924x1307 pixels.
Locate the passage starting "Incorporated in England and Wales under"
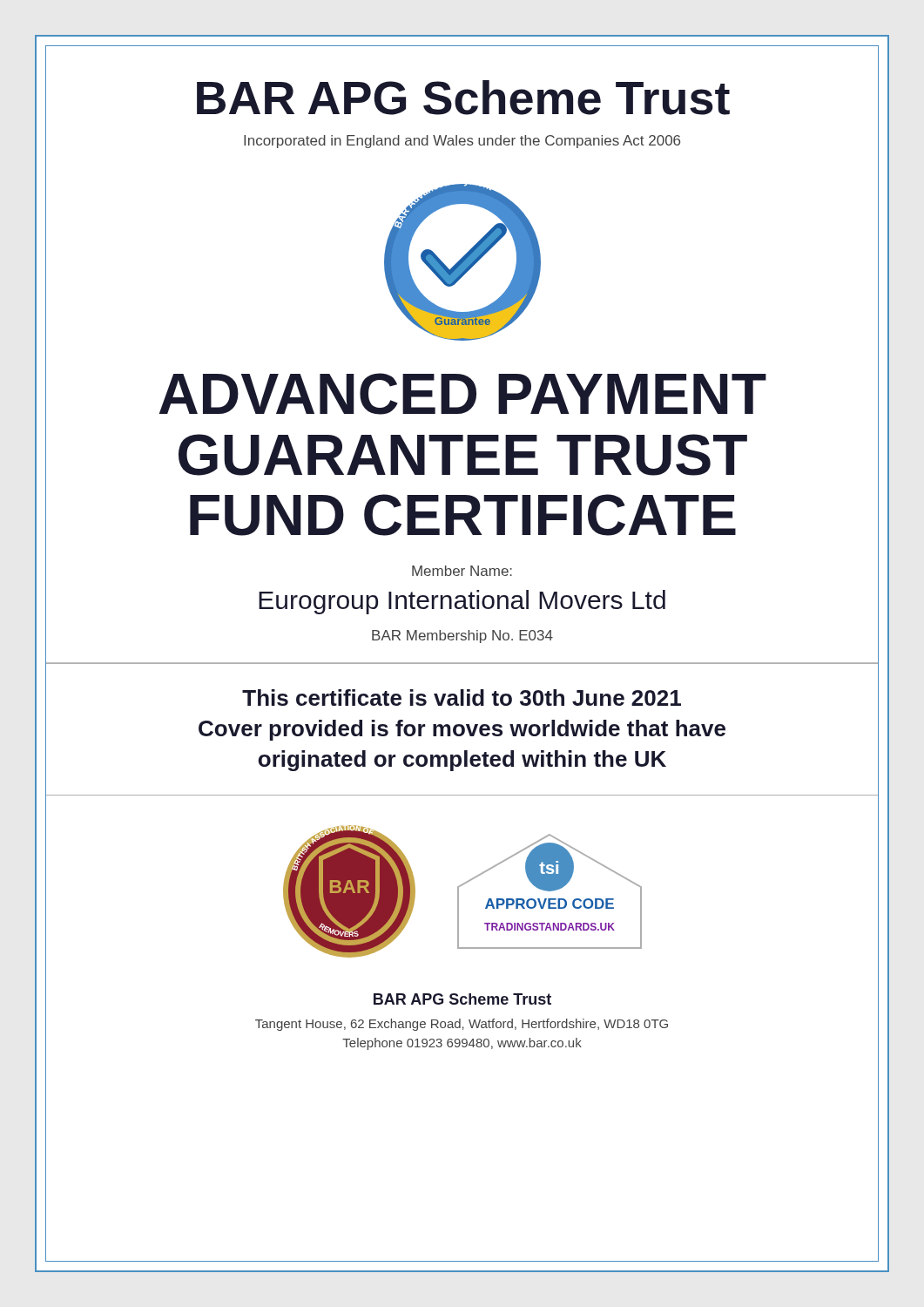[462, 141]
